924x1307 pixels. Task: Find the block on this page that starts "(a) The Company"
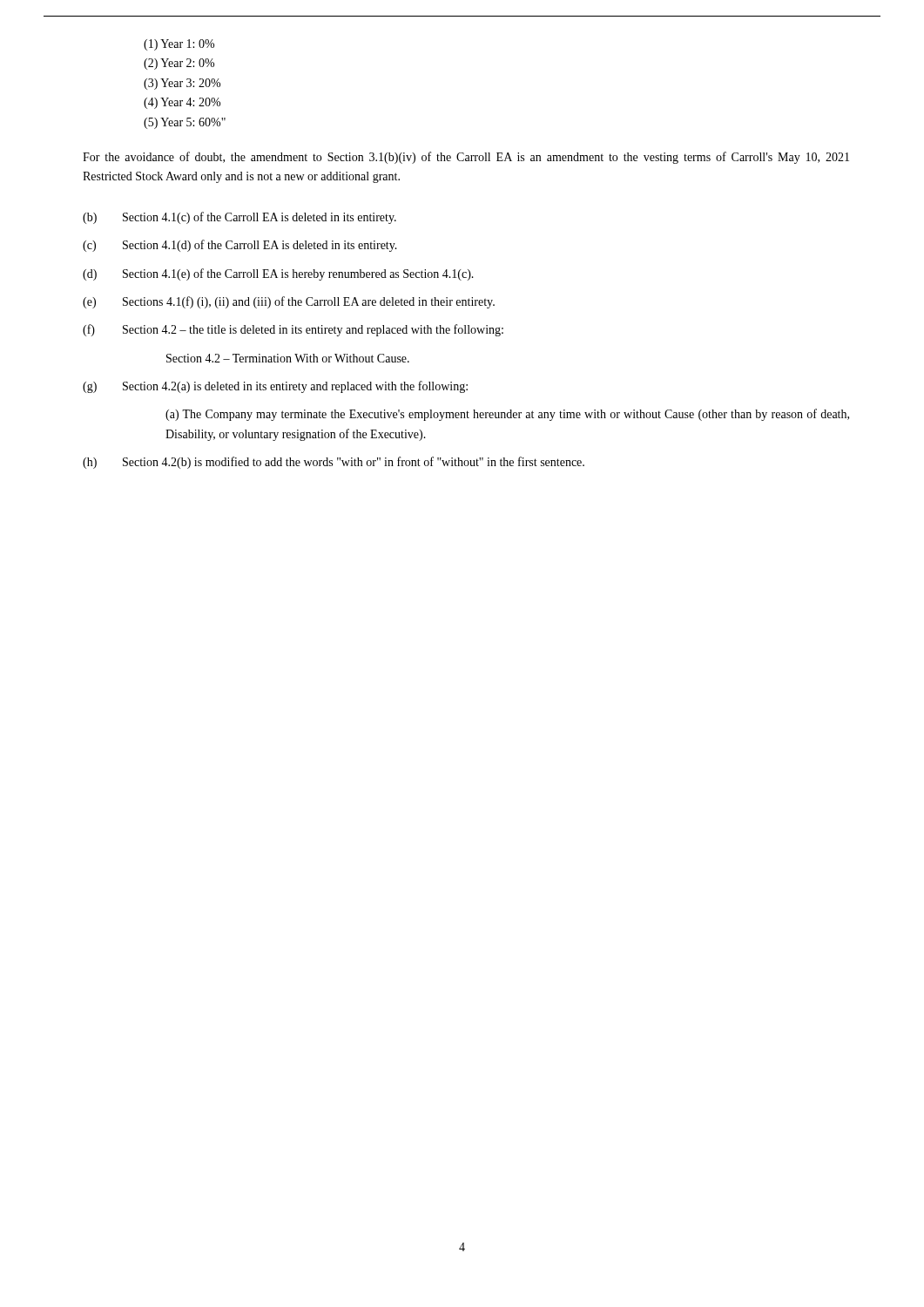[508, 424]
